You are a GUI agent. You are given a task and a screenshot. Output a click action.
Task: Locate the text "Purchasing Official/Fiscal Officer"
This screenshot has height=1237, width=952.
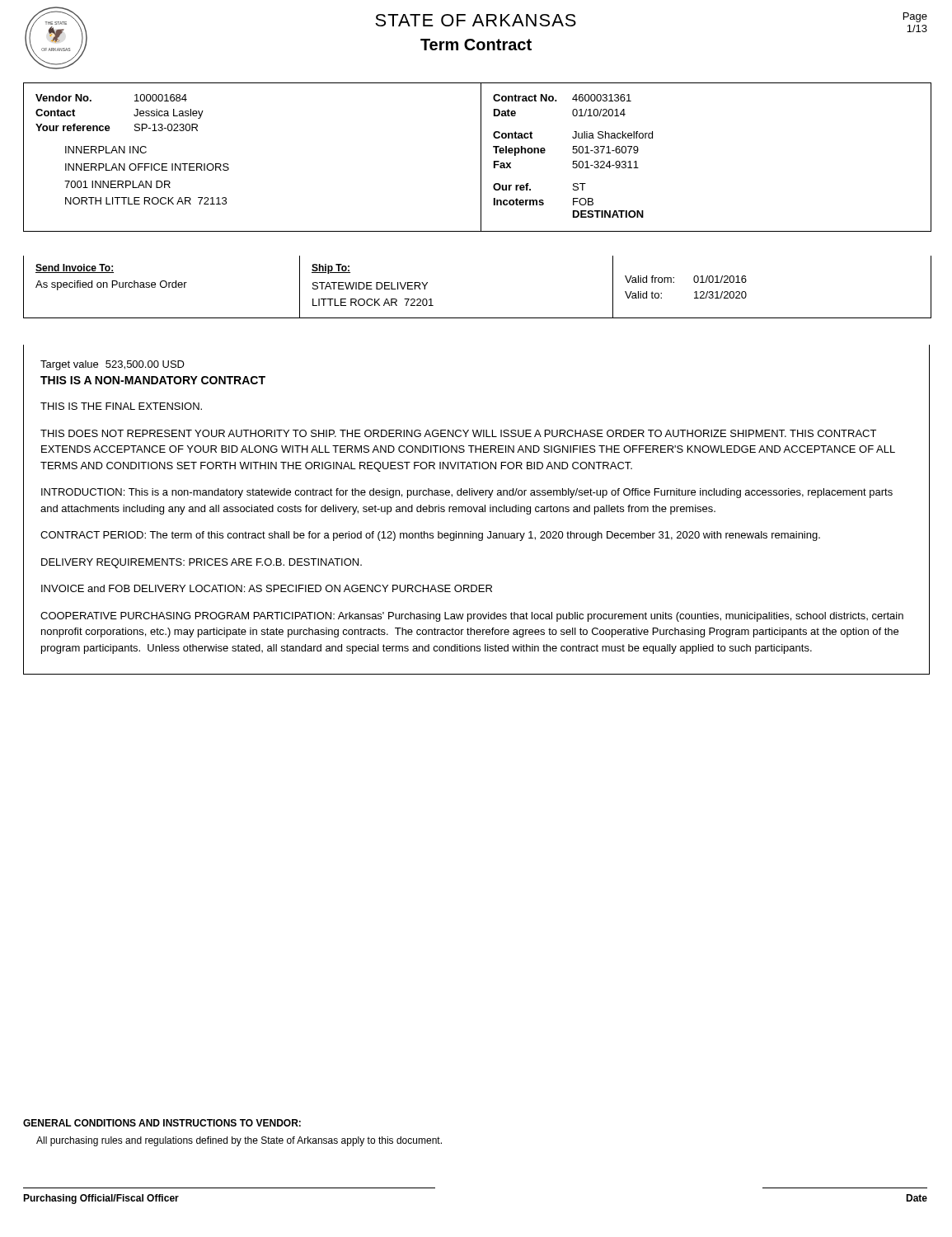click(101, 1198)
